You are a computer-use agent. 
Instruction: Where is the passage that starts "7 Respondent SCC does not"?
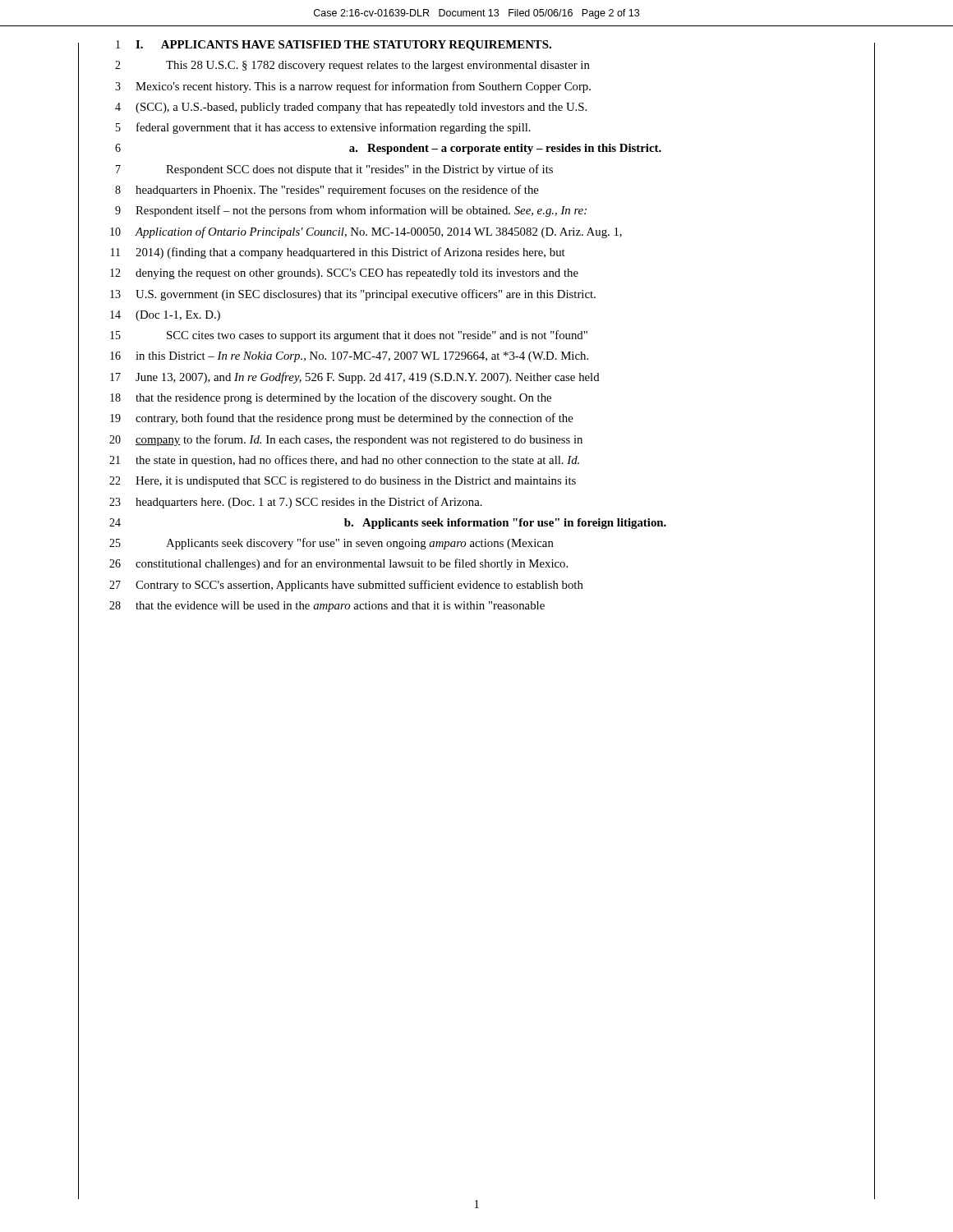click(x=476, y=242)
